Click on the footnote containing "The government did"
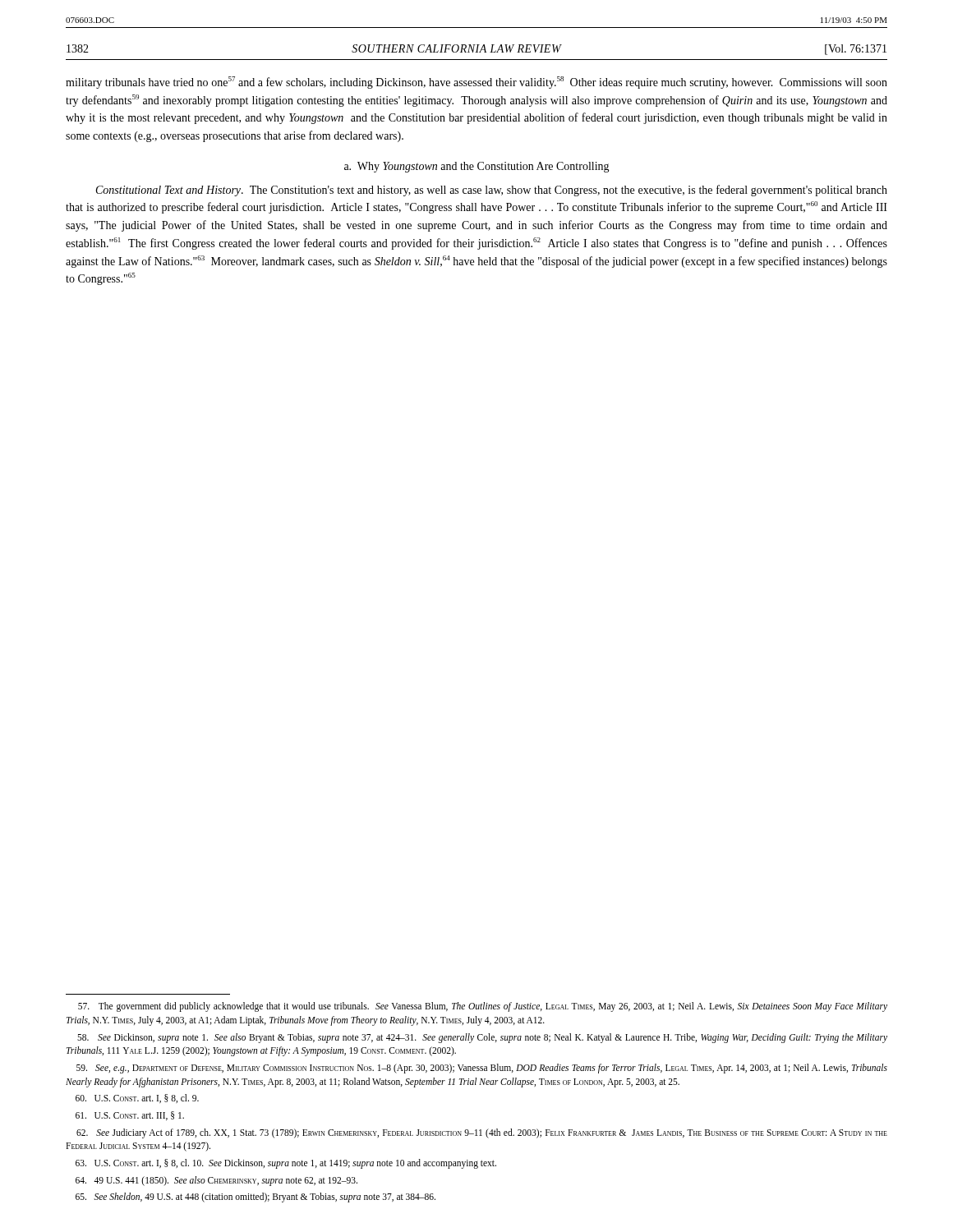 (x=476, y=1013)
